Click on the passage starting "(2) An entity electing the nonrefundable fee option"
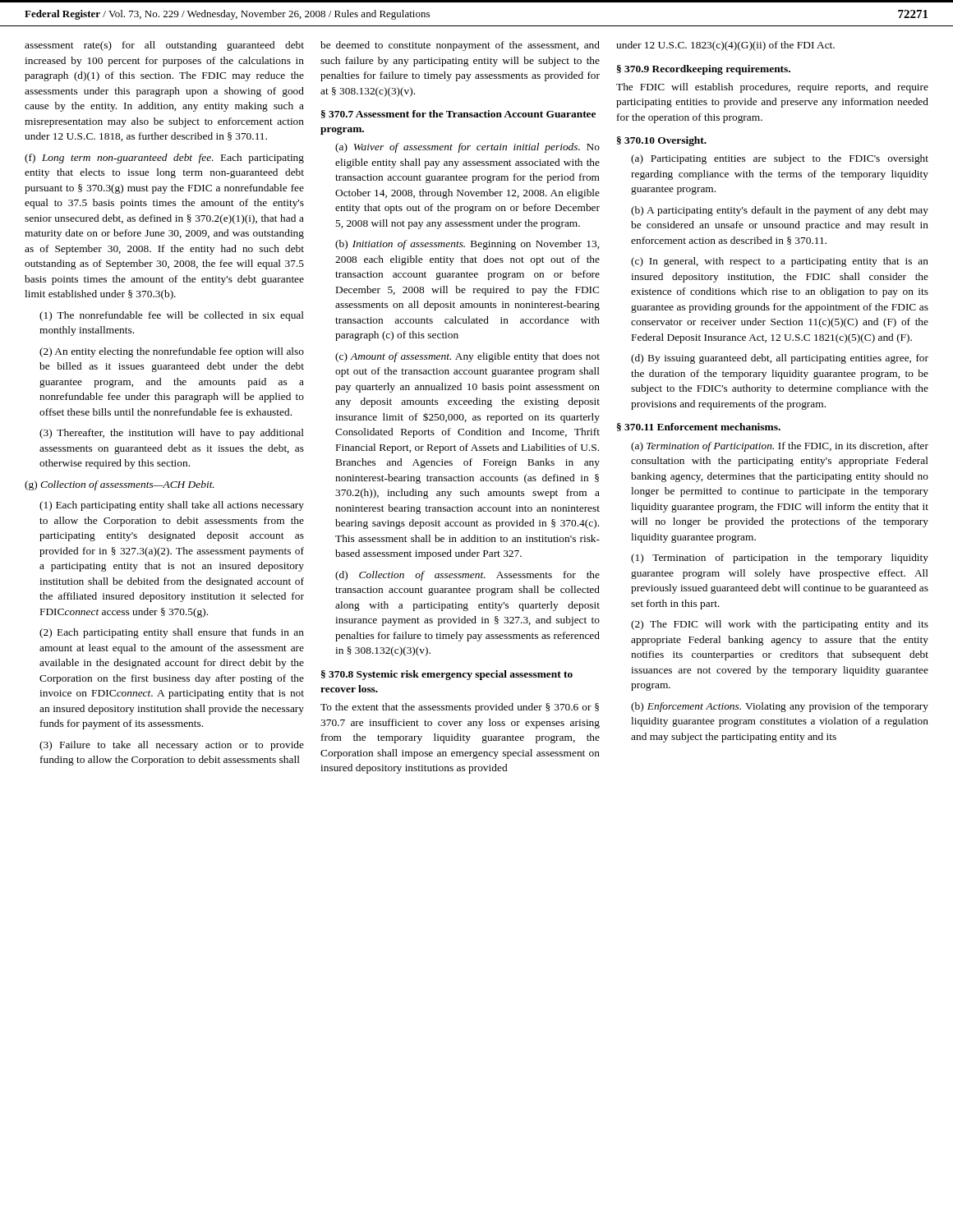 pos(172,381)
